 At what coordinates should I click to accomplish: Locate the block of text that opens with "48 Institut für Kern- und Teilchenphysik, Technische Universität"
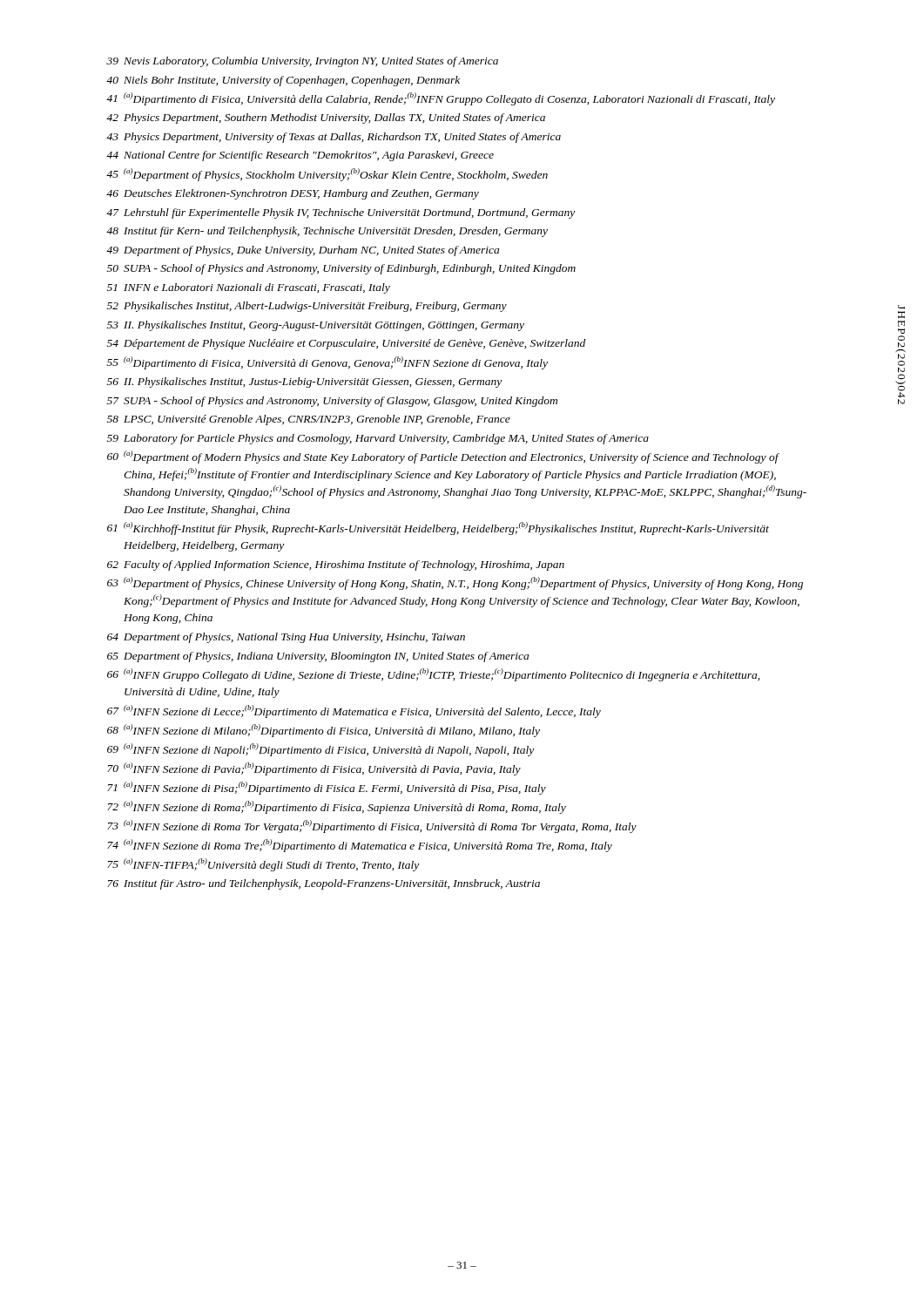tap(317, 231)
